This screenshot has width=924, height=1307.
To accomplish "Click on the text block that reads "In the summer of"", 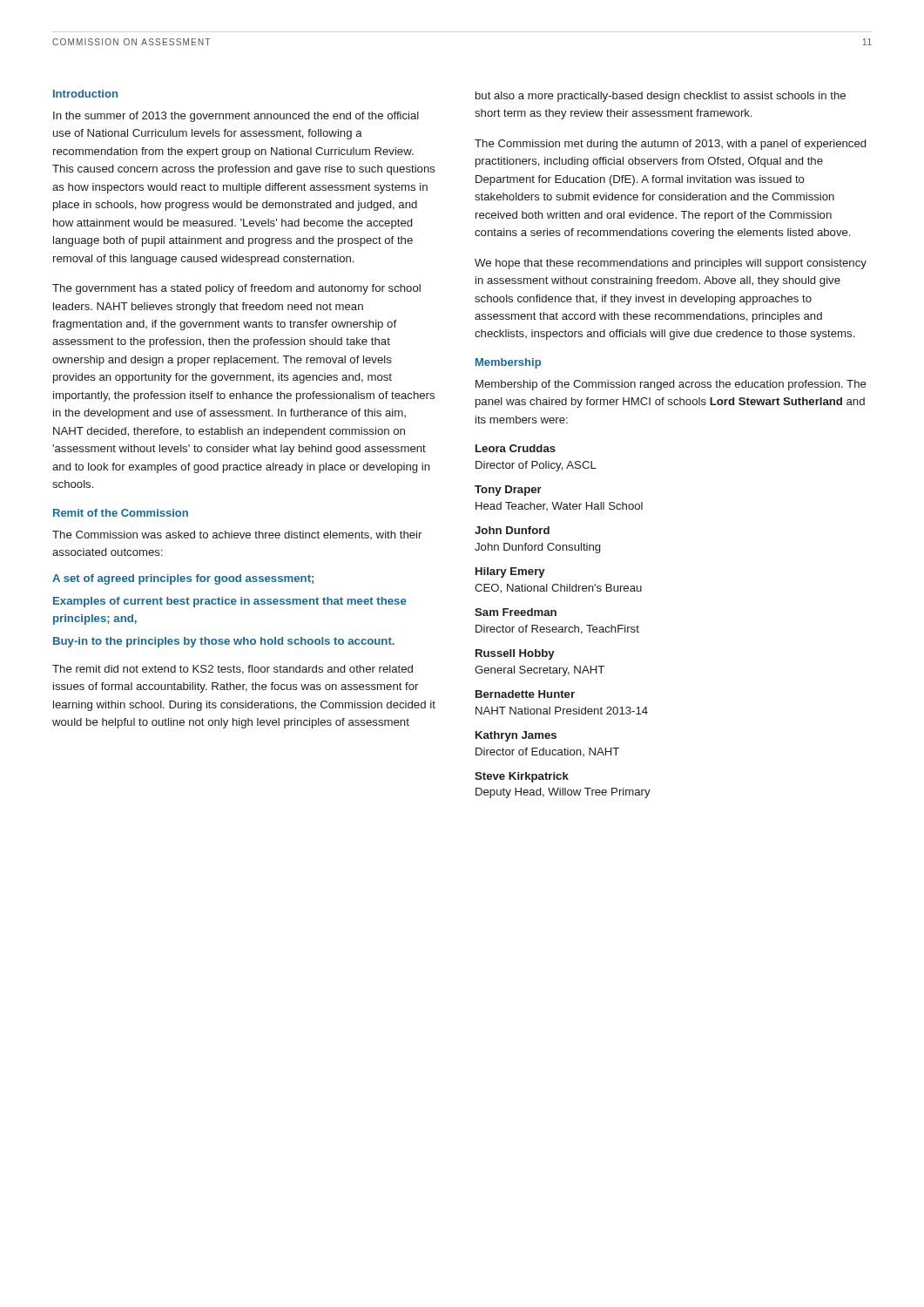I will pos(244,187).
